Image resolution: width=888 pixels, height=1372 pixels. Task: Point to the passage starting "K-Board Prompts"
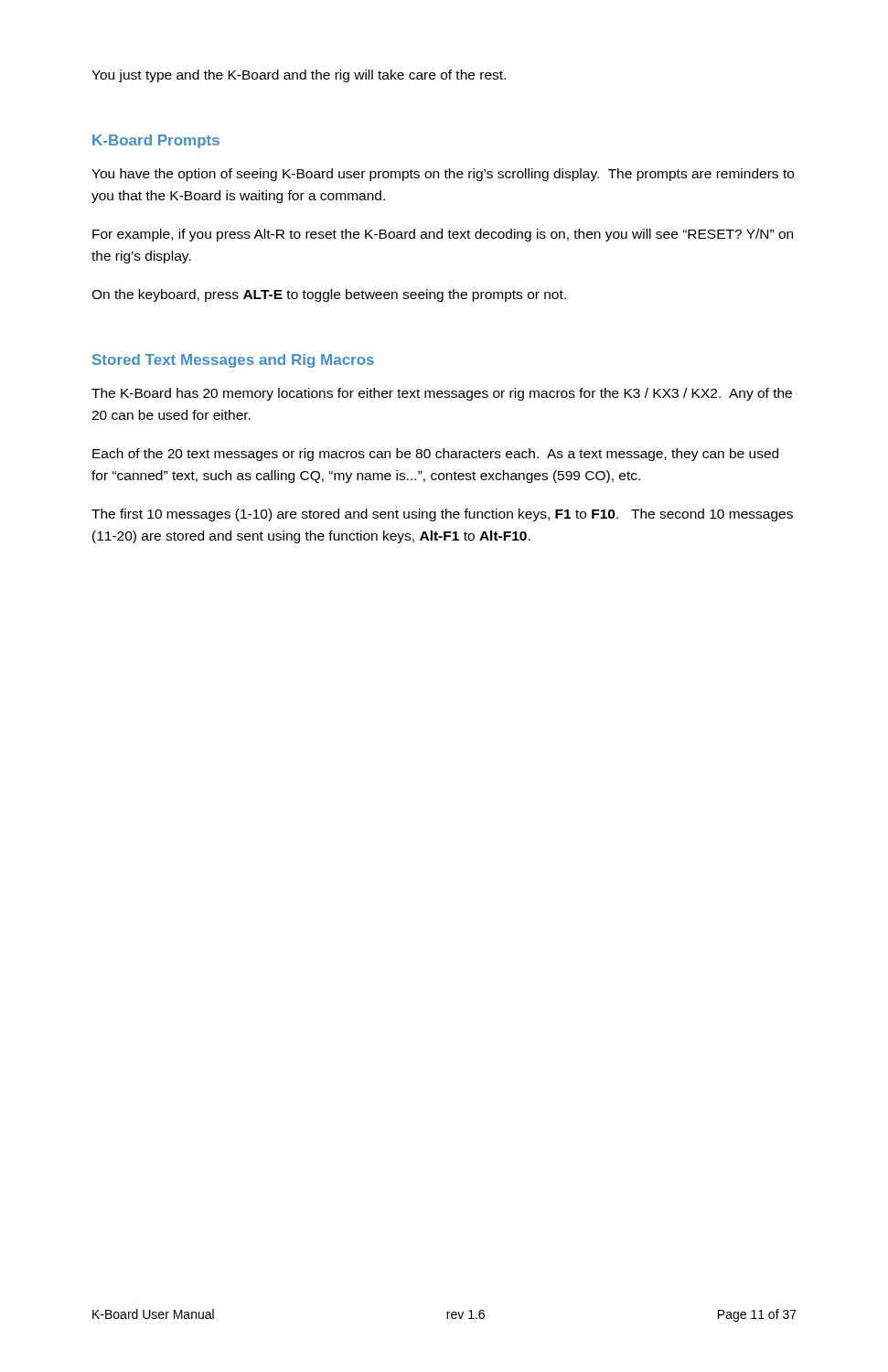[x=156, y=140]
